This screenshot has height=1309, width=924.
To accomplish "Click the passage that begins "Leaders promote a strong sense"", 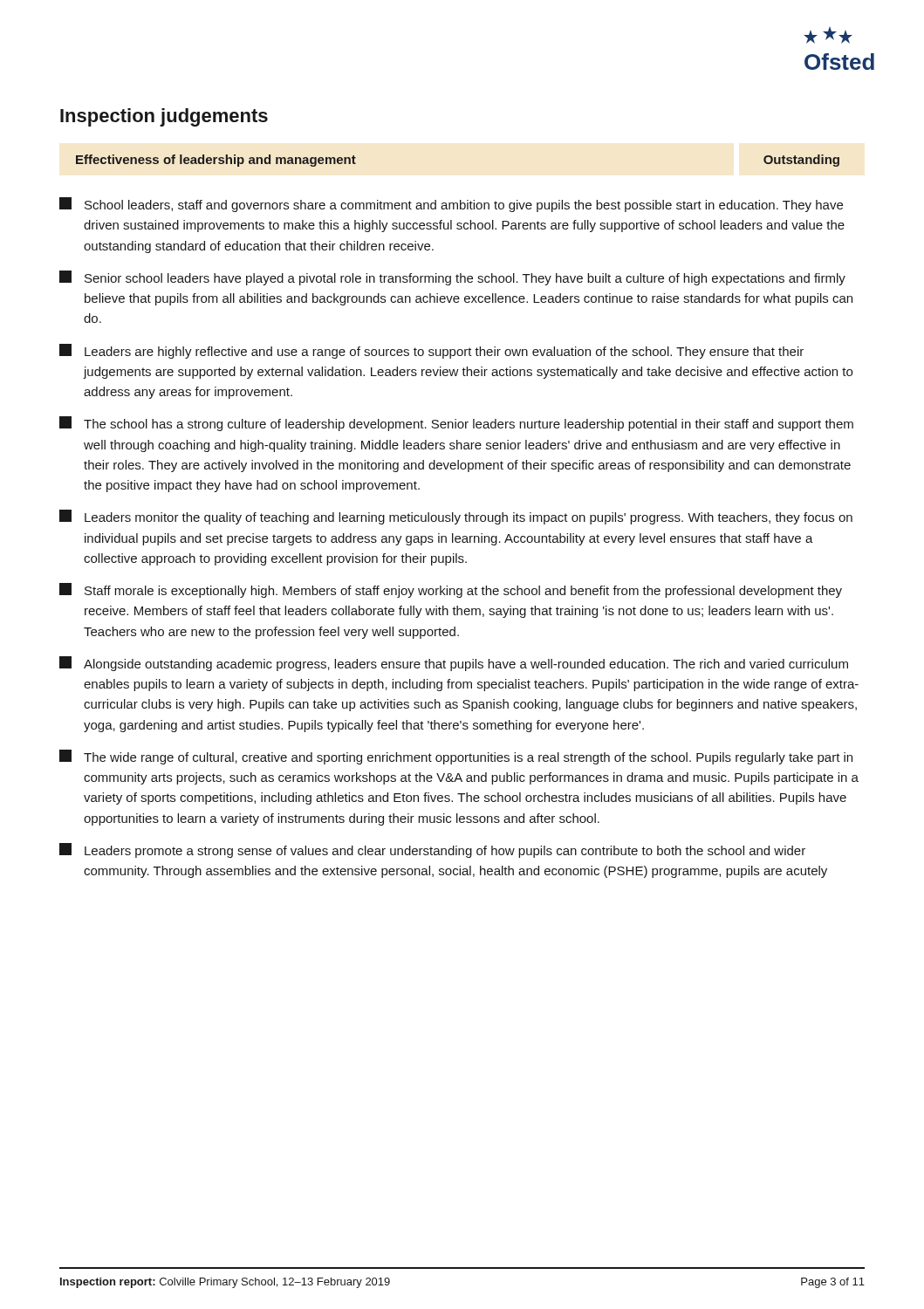I will click(x=462, y=860).
